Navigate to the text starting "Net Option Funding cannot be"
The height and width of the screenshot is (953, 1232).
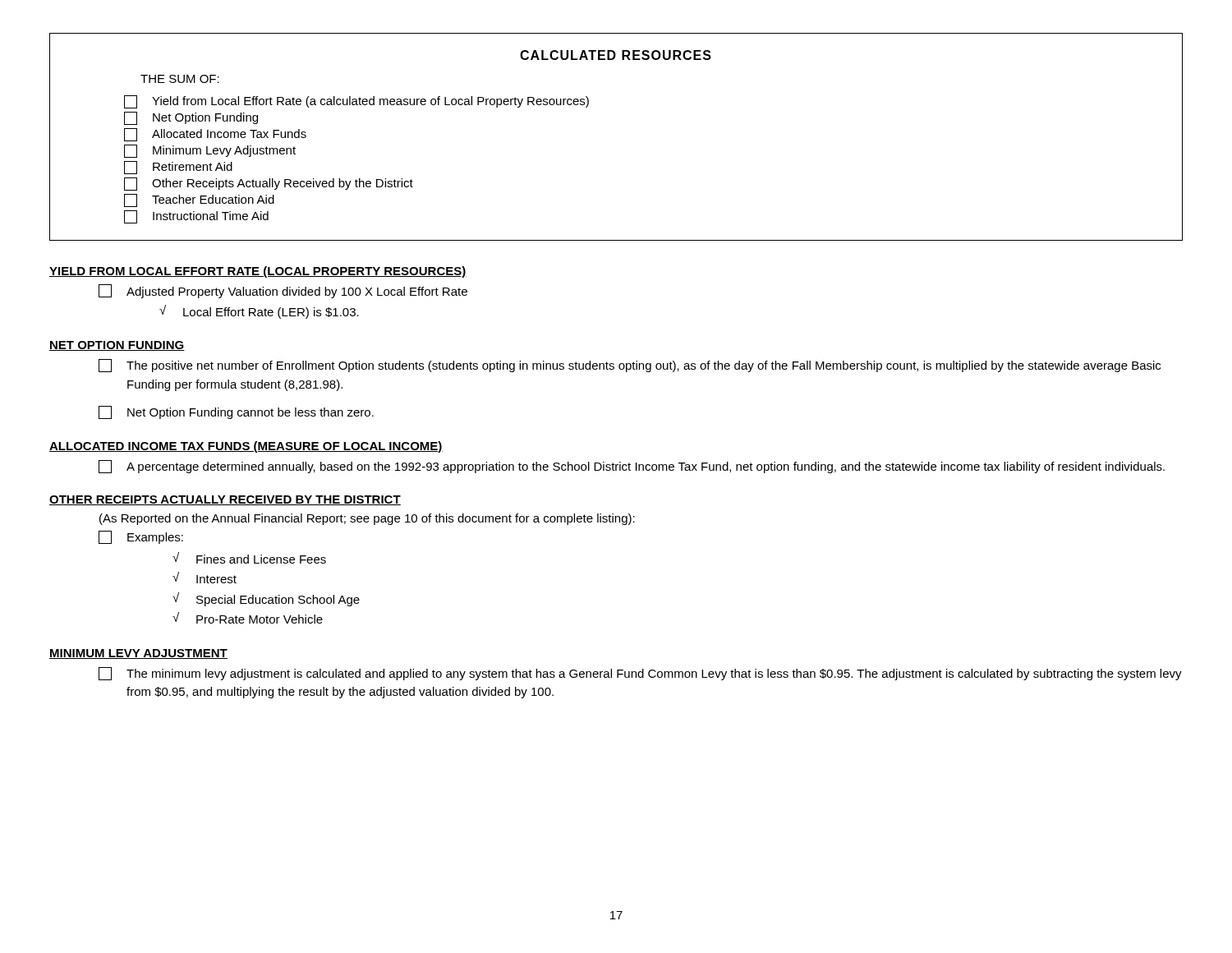tap(236, 413)
